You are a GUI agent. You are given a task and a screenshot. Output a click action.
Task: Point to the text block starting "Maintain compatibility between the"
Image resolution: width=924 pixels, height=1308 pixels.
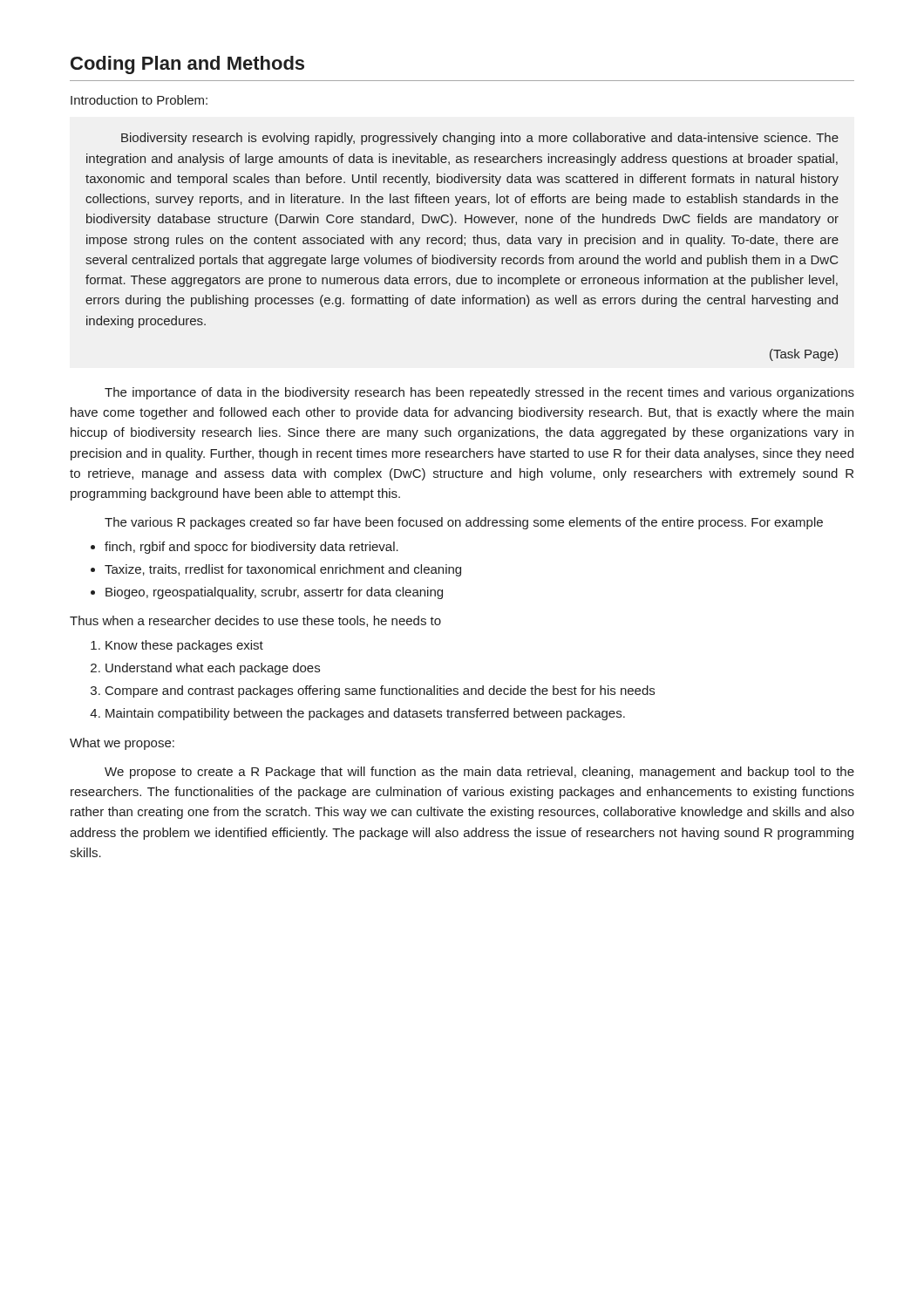(x=475, y=713)
